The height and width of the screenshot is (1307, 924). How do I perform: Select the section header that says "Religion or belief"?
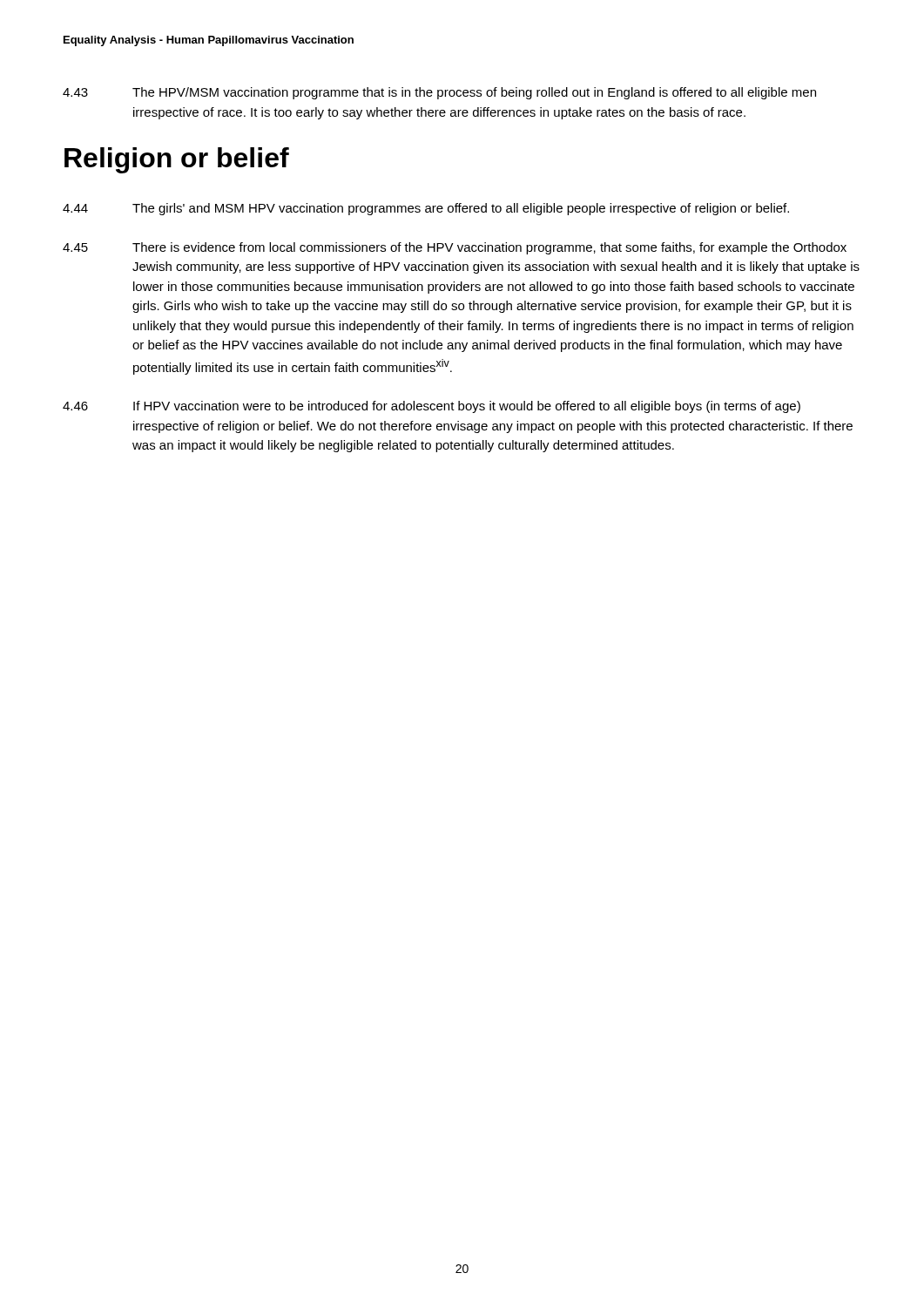pyautogui.click(x=176, y=158)
